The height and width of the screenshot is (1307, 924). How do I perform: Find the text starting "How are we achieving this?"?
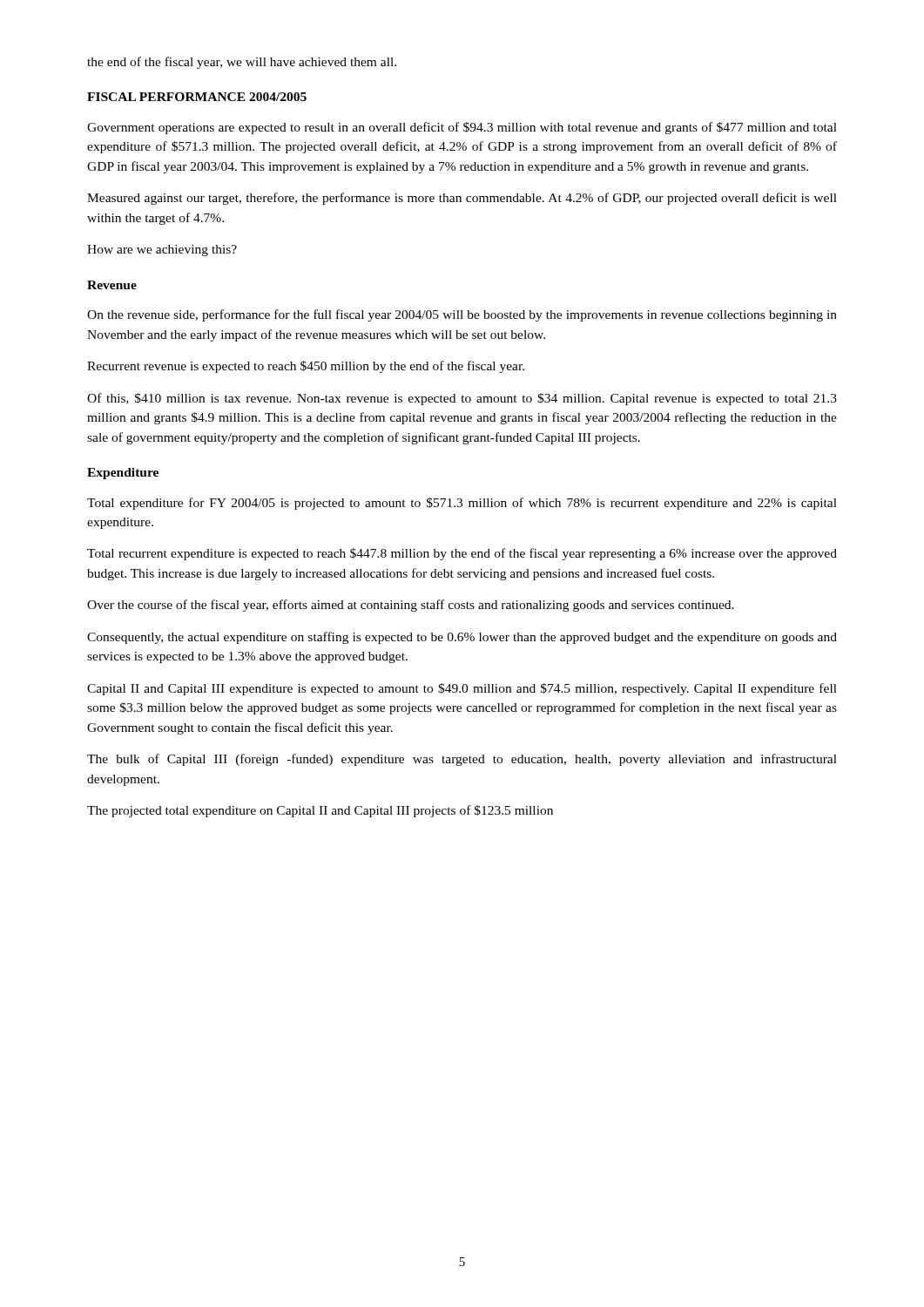pos(162,251)
